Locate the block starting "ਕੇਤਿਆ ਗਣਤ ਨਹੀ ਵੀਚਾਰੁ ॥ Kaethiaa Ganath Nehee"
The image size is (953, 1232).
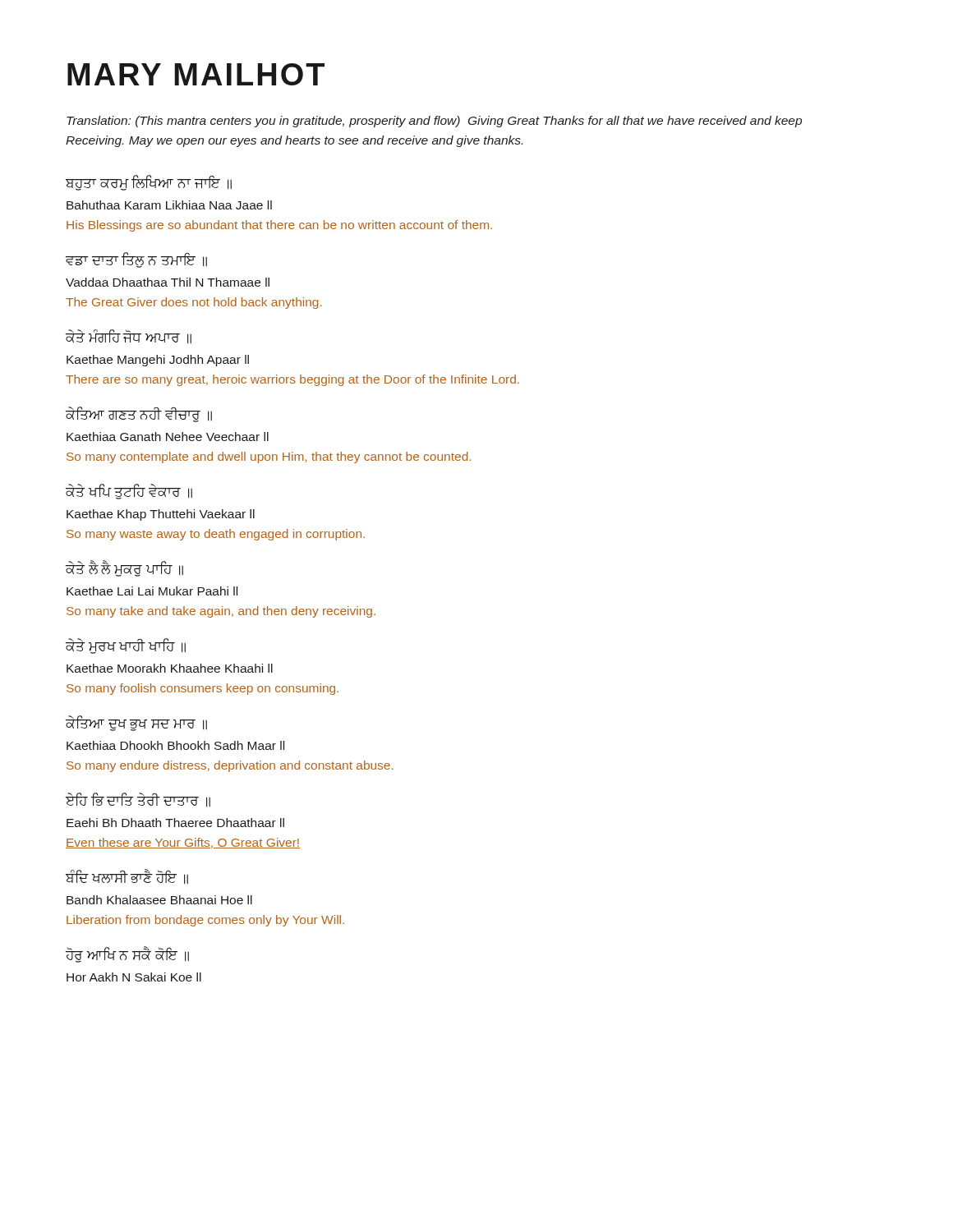(139, 414)
